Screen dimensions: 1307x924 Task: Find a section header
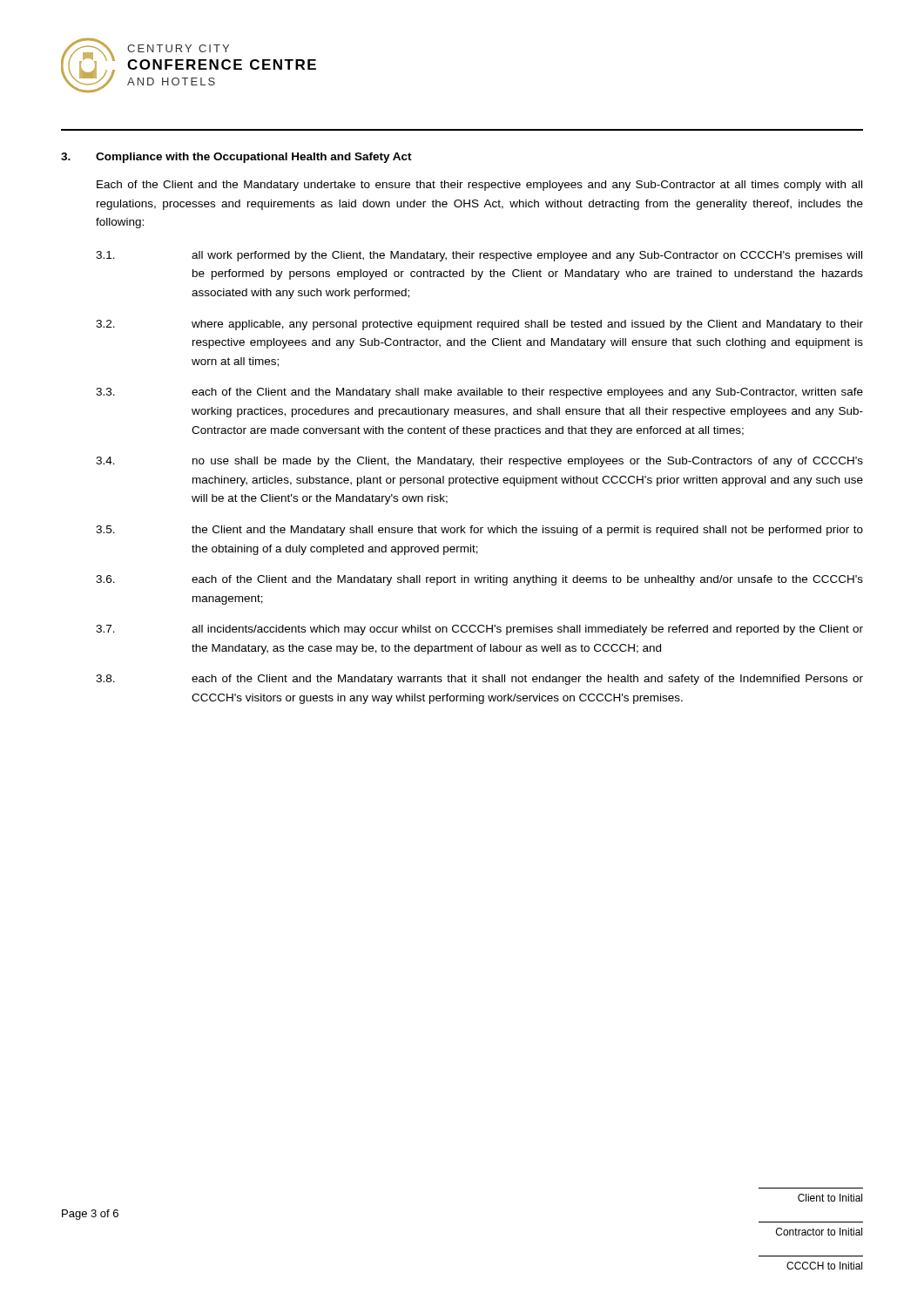point(236,156)
